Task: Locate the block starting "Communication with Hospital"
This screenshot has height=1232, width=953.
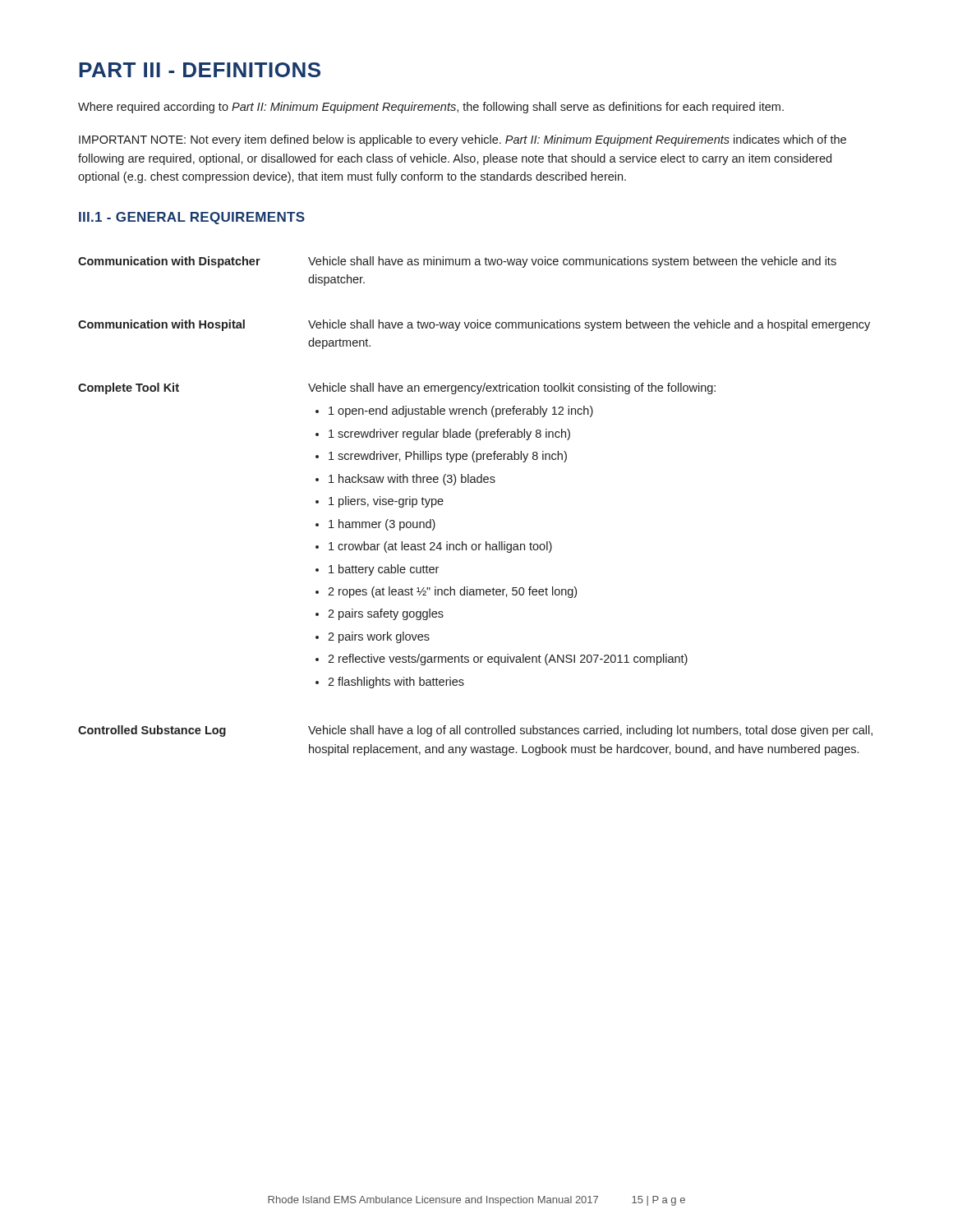Action: coord(162,324)
